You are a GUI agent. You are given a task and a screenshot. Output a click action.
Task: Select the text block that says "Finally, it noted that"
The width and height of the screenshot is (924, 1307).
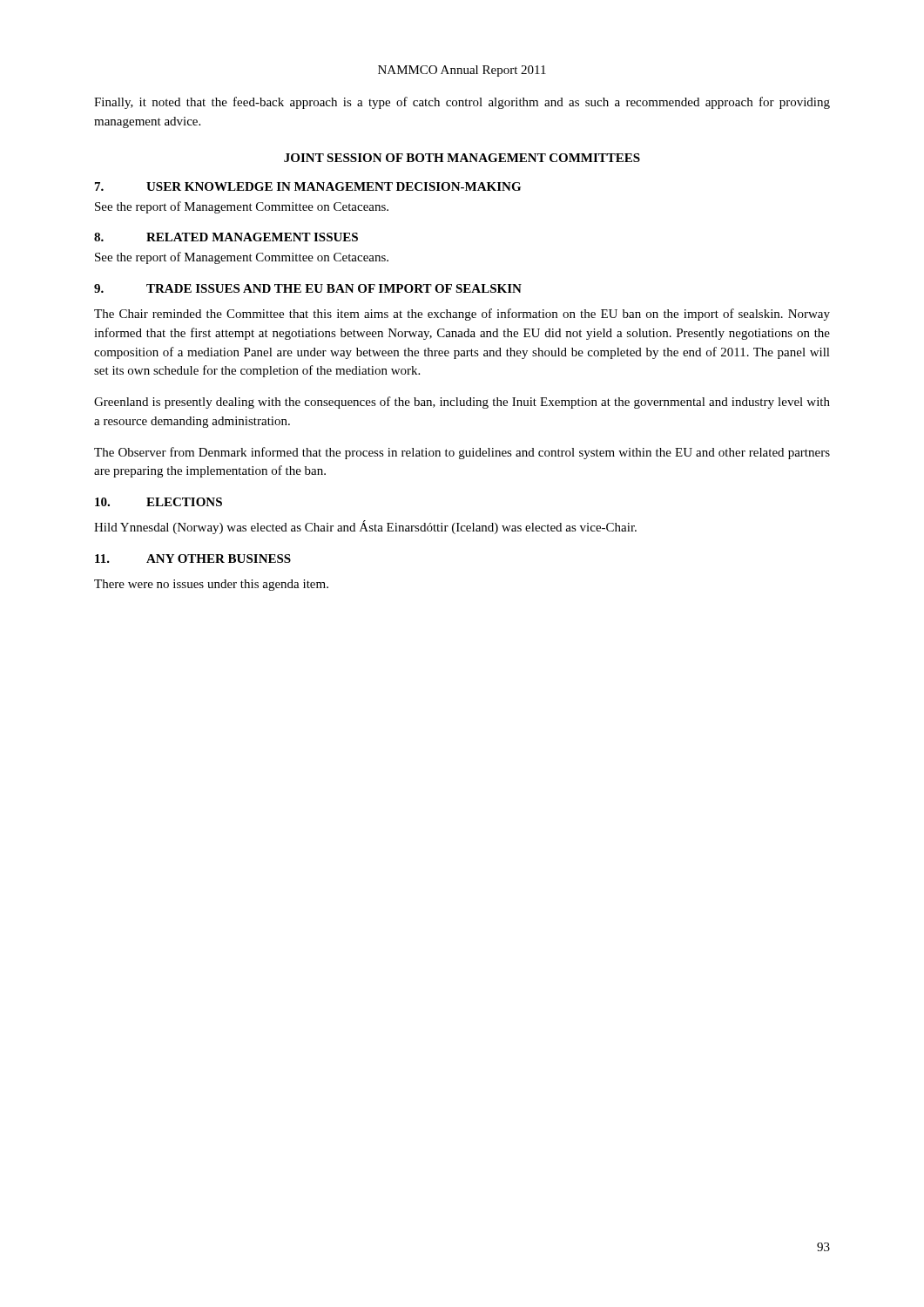(462, 111)
